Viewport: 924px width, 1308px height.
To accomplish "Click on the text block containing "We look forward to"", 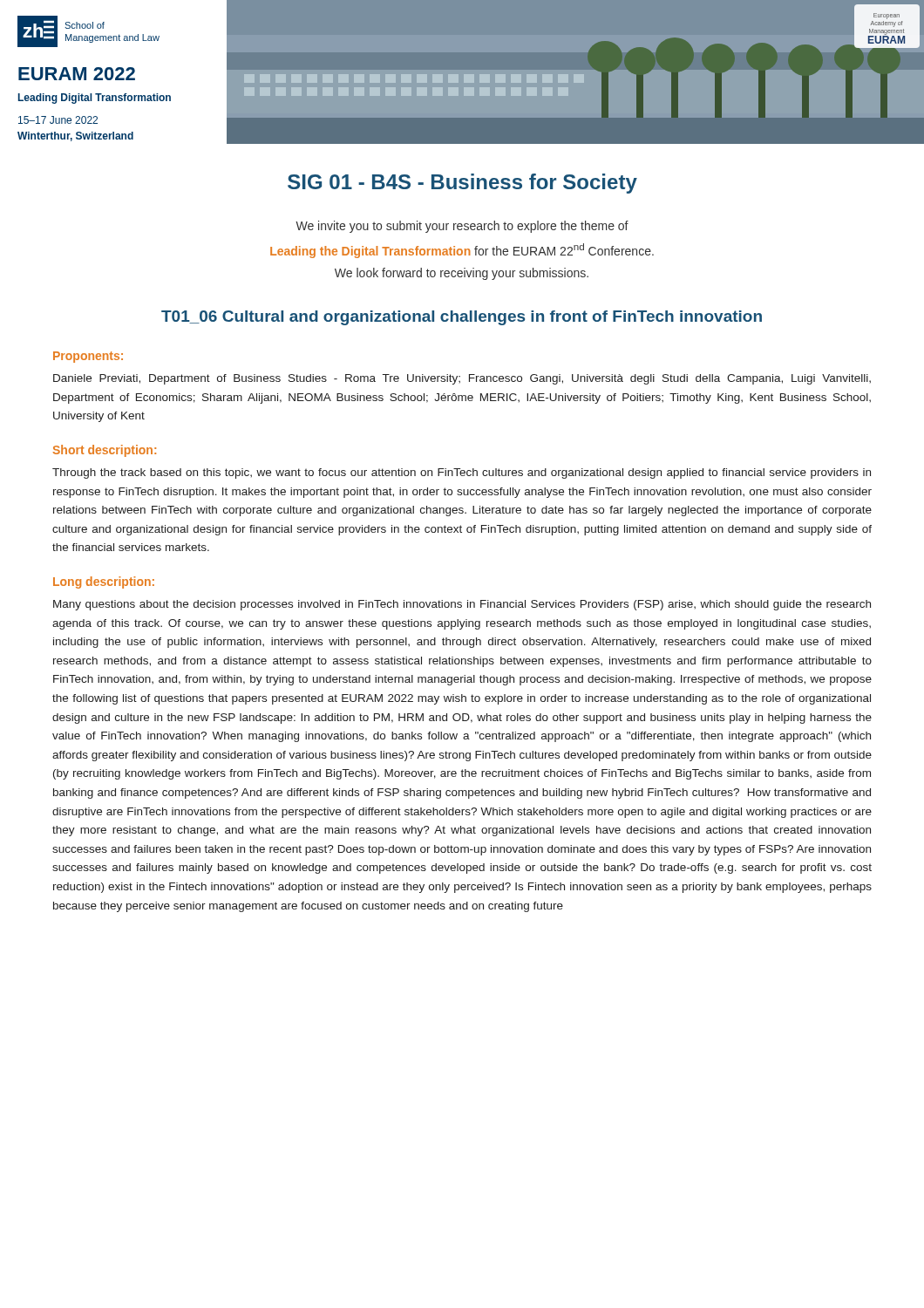I will tap(462, 273).
